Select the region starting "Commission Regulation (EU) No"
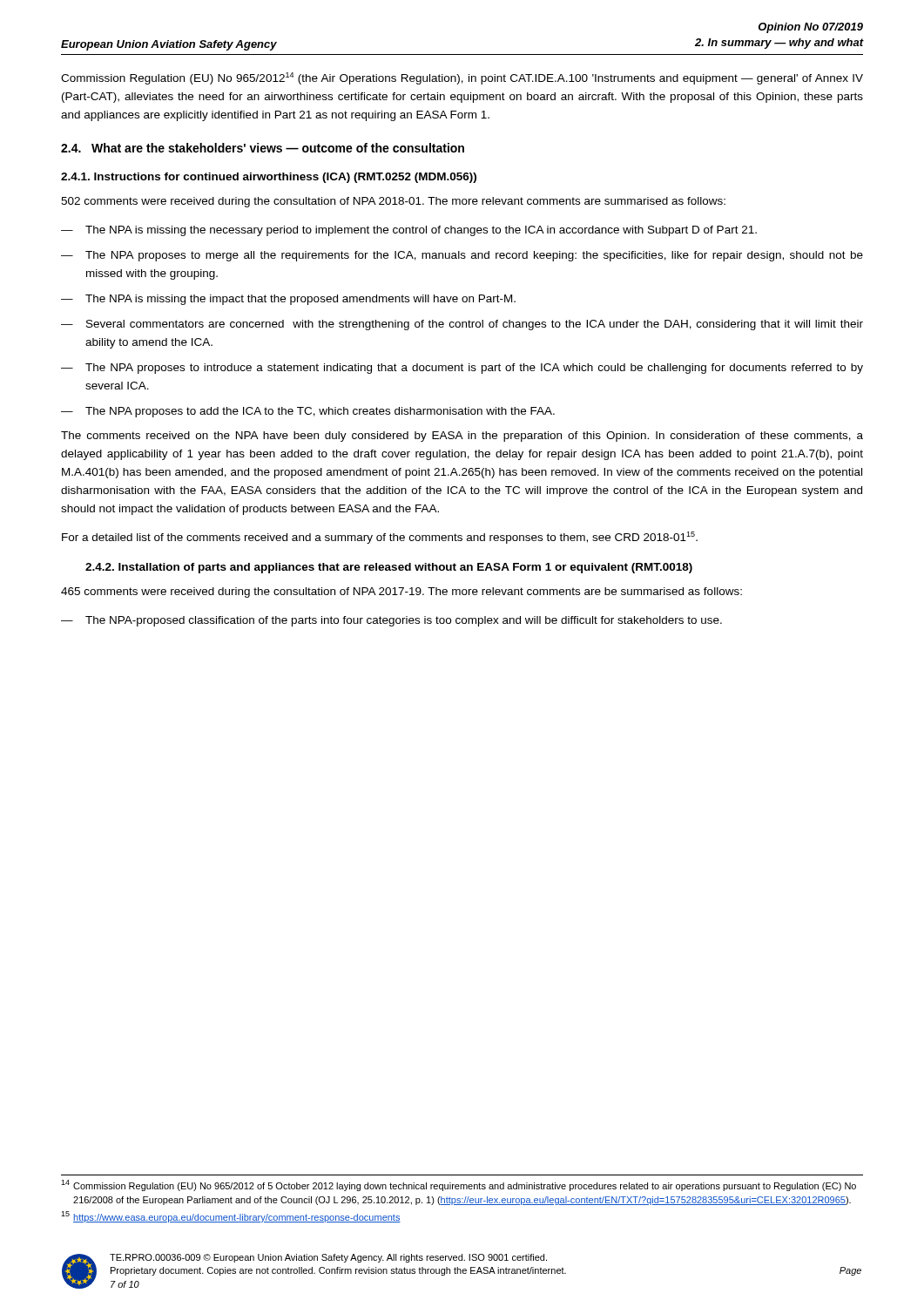Image resolution: width=924 pixels, height=1307 pixels. (462, 97)
